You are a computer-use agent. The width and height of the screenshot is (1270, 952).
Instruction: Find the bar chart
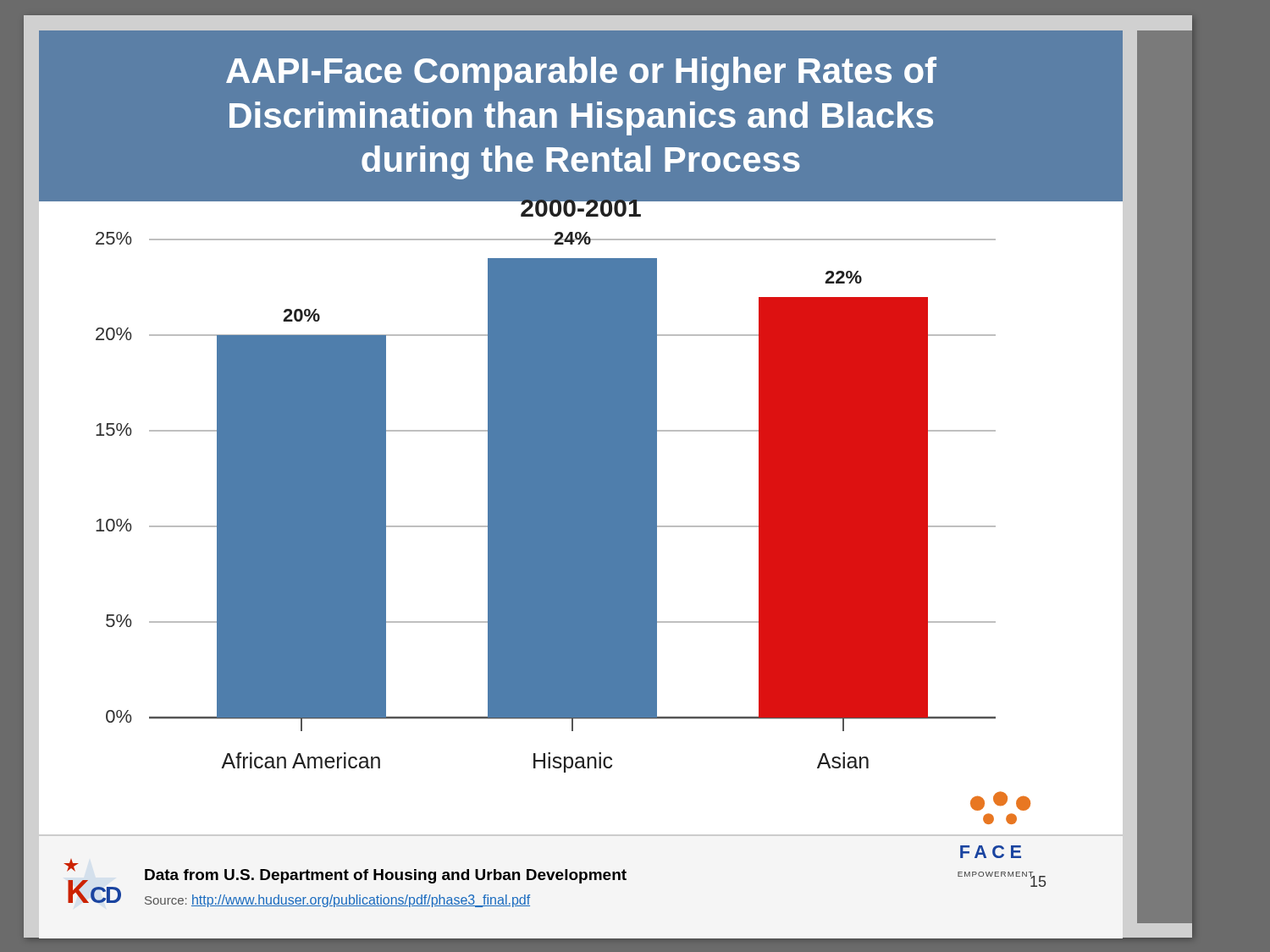(x=581, y=505)
